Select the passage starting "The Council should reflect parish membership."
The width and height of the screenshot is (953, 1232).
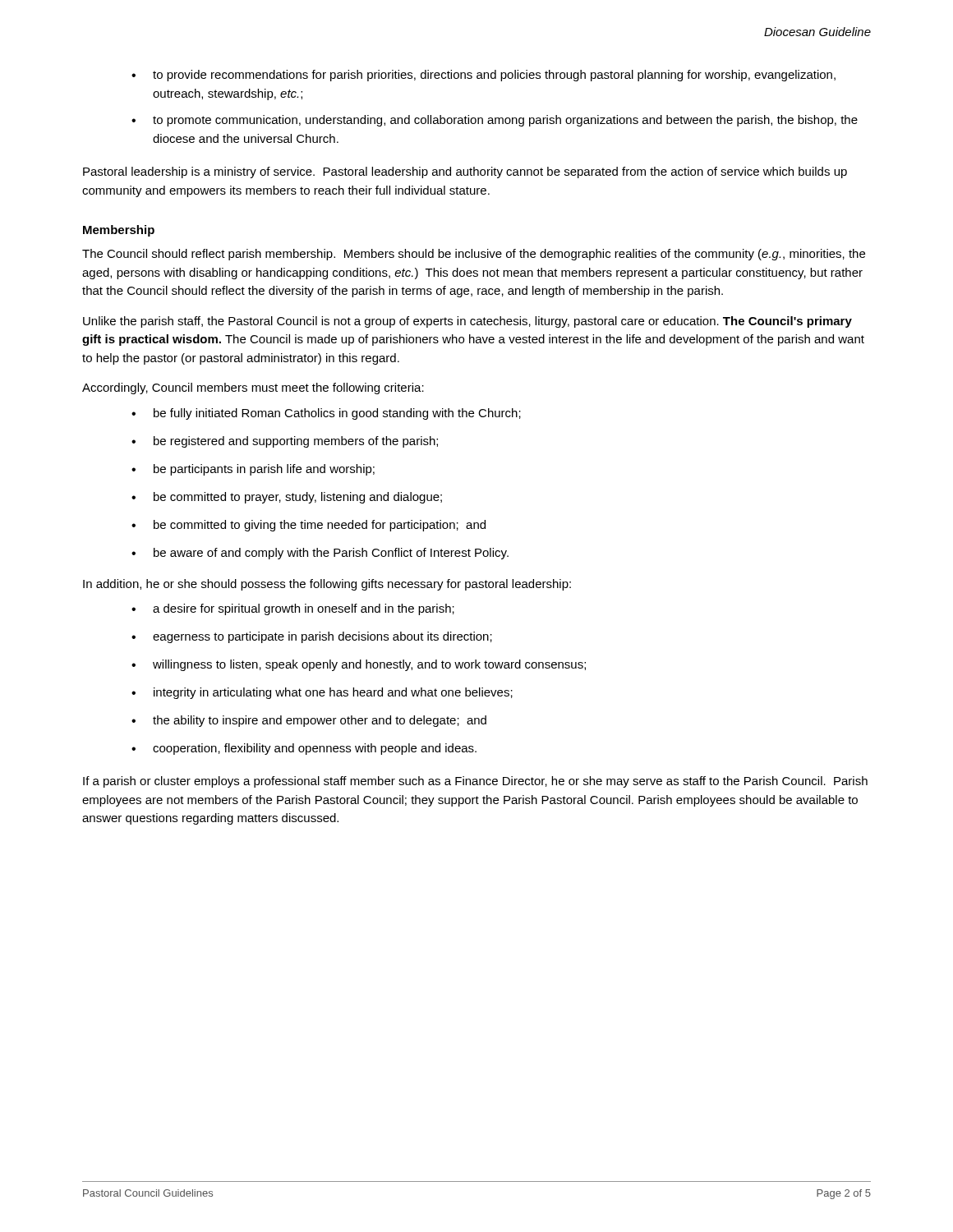tap(474, 272)
